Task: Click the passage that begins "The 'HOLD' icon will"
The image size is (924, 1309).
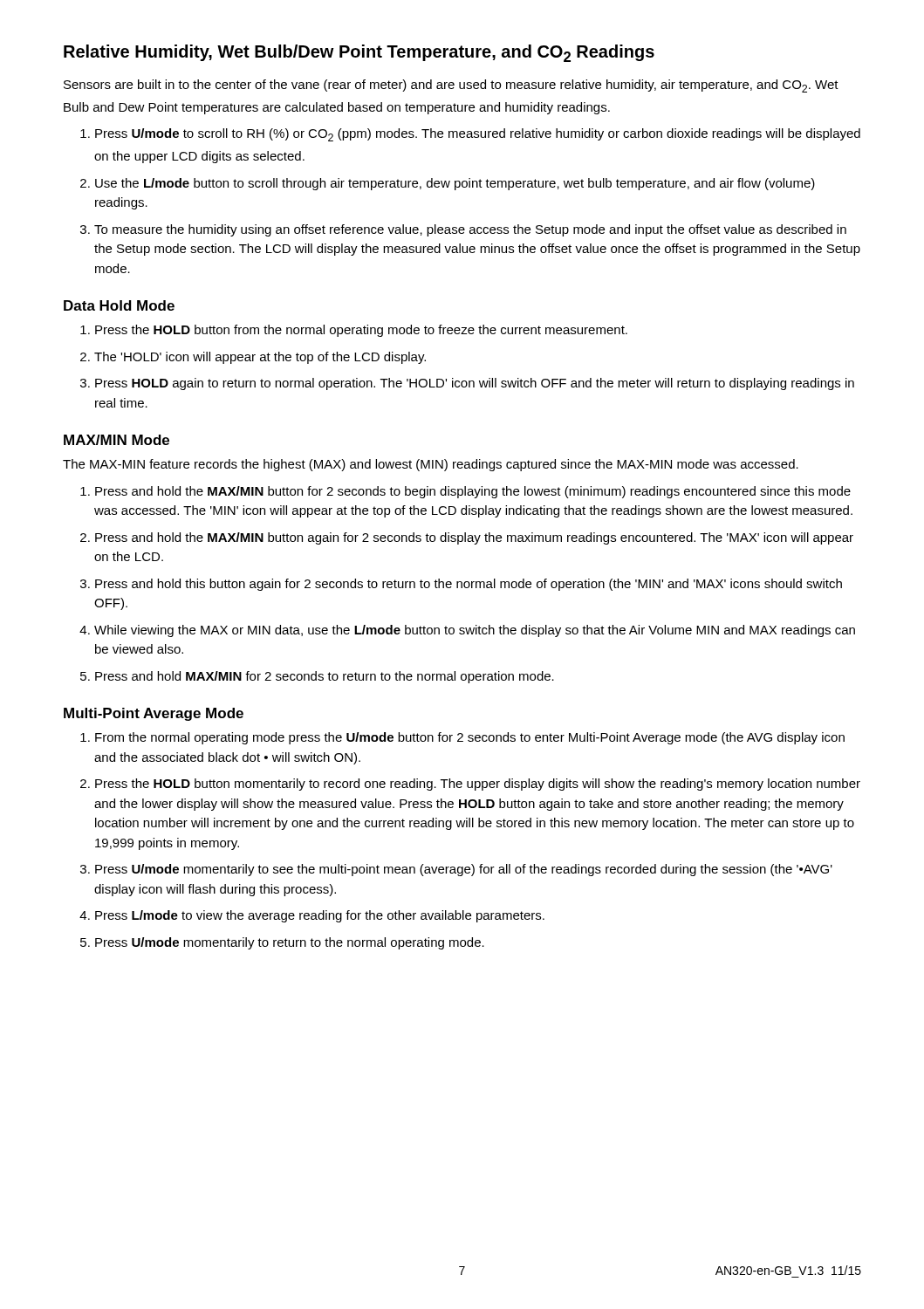Action: (260, 358)
